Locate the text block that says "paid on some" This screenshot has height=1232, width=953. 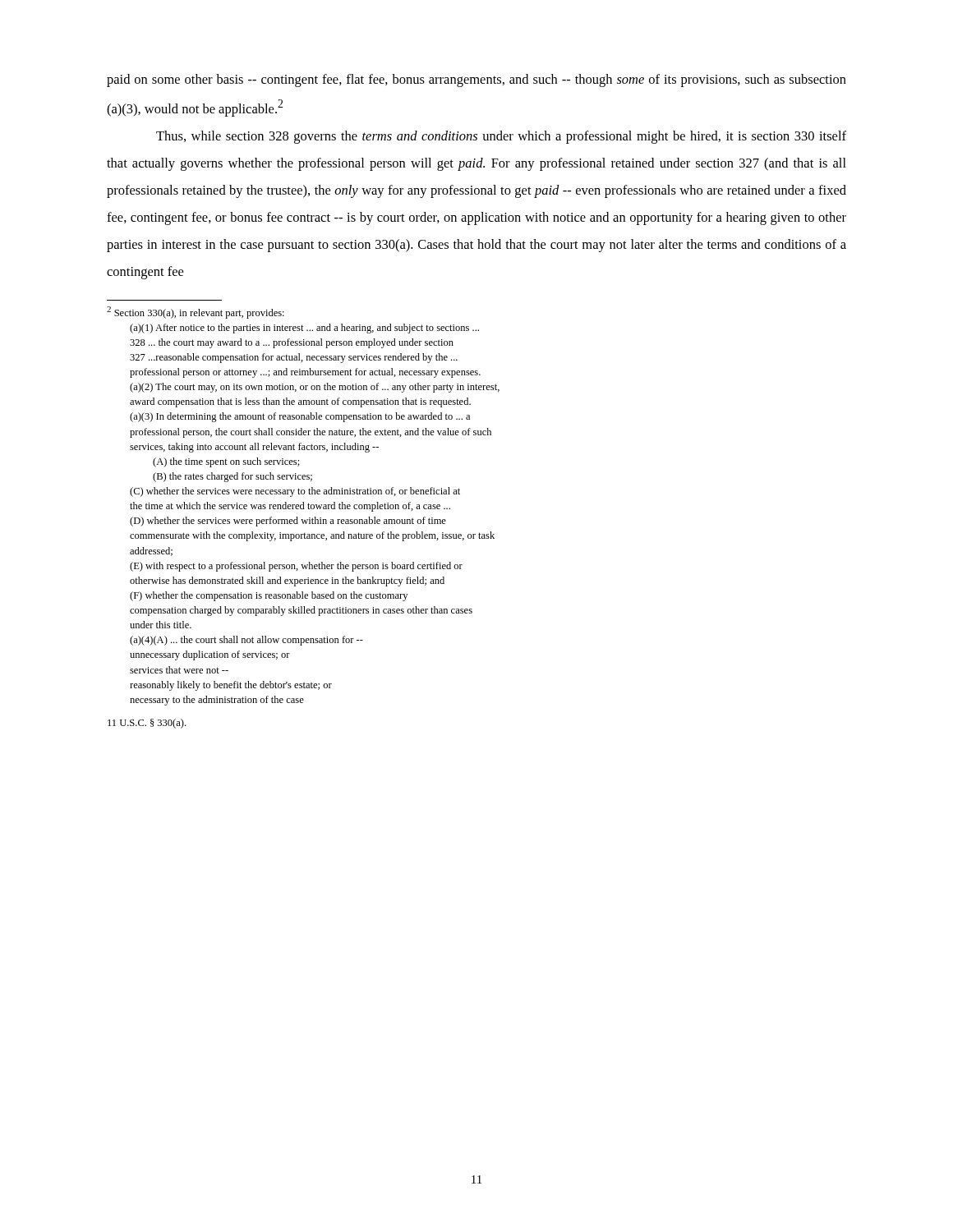click(476, 94)
